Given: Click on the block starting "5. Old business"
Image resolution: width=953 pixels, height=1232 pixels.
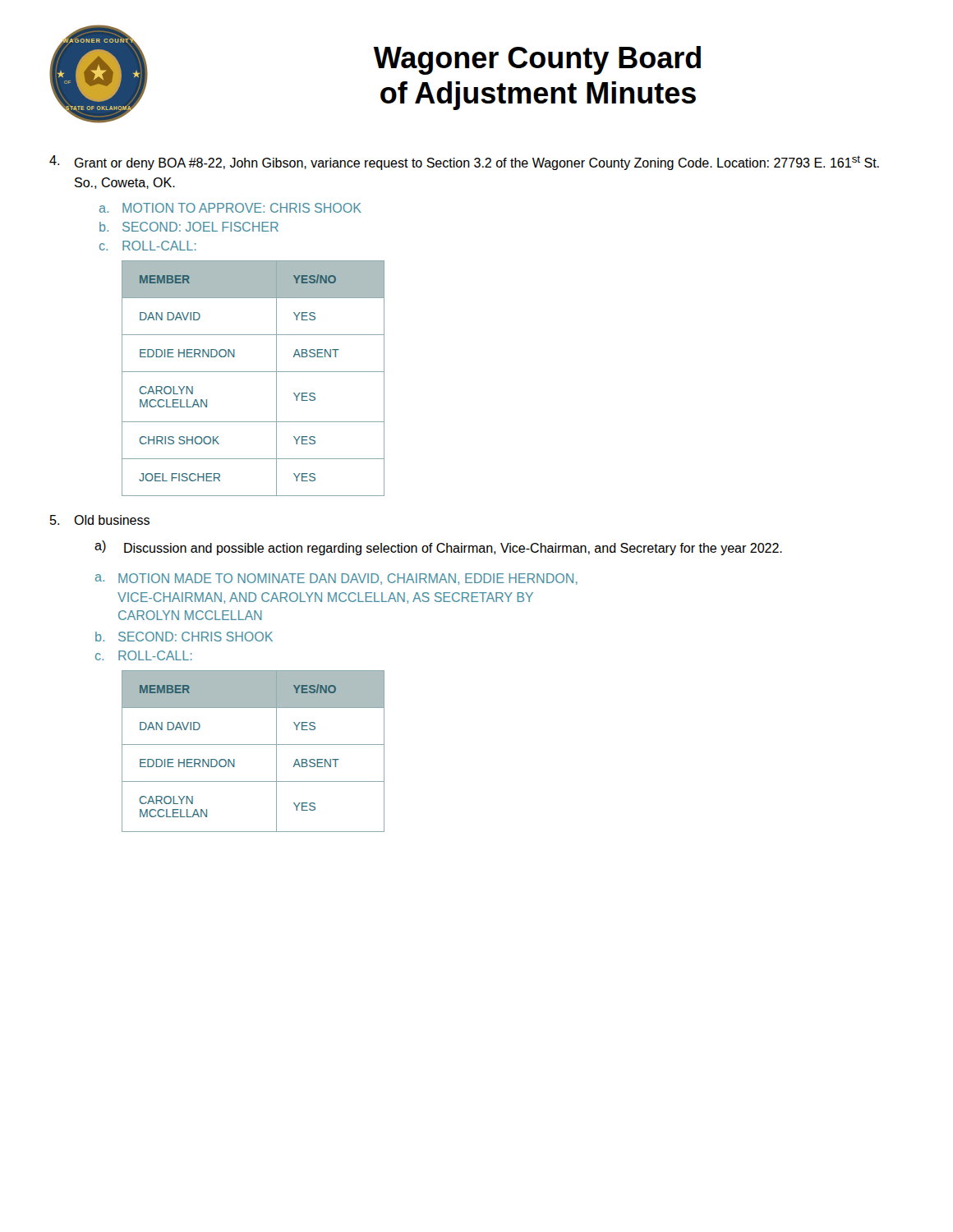Looking at the screenshot, I should (x=100, y=521).
